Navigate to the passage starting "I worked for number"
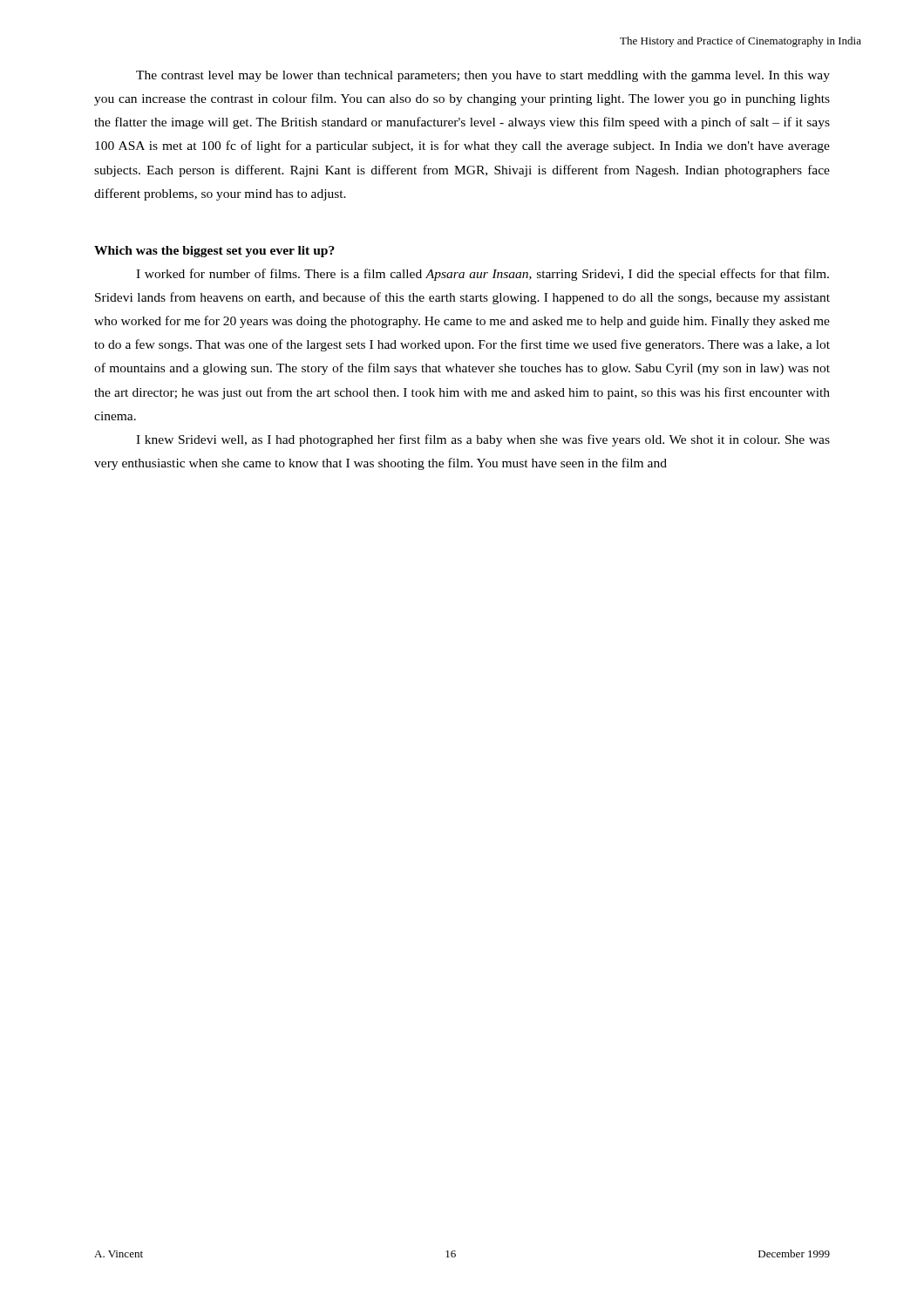Viewport: 924px width, 1308px height. pos(462,344)
